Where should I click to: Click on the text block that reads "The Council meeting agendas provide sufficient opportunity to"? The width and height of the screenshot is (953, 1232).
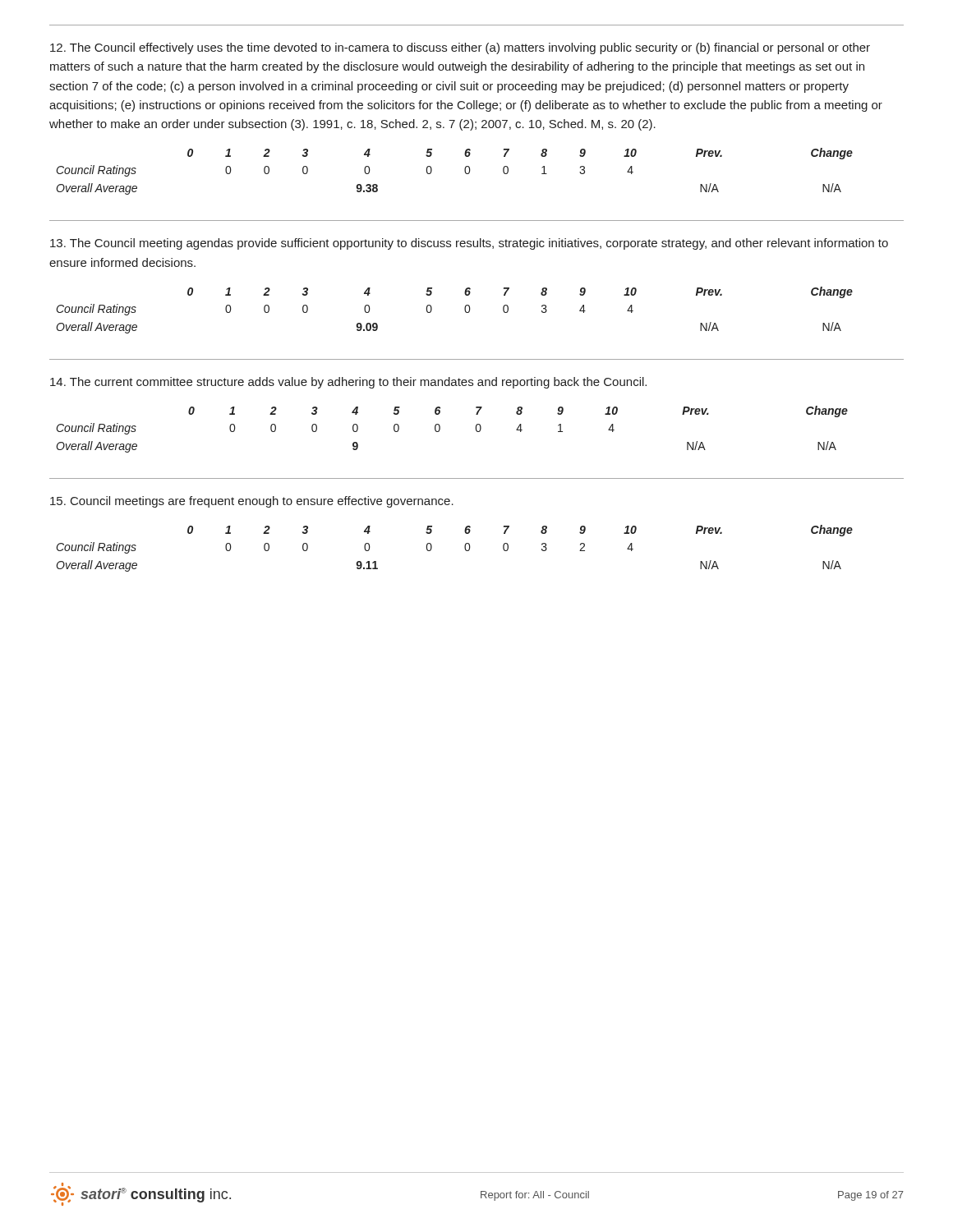click(x=476, y=253)
